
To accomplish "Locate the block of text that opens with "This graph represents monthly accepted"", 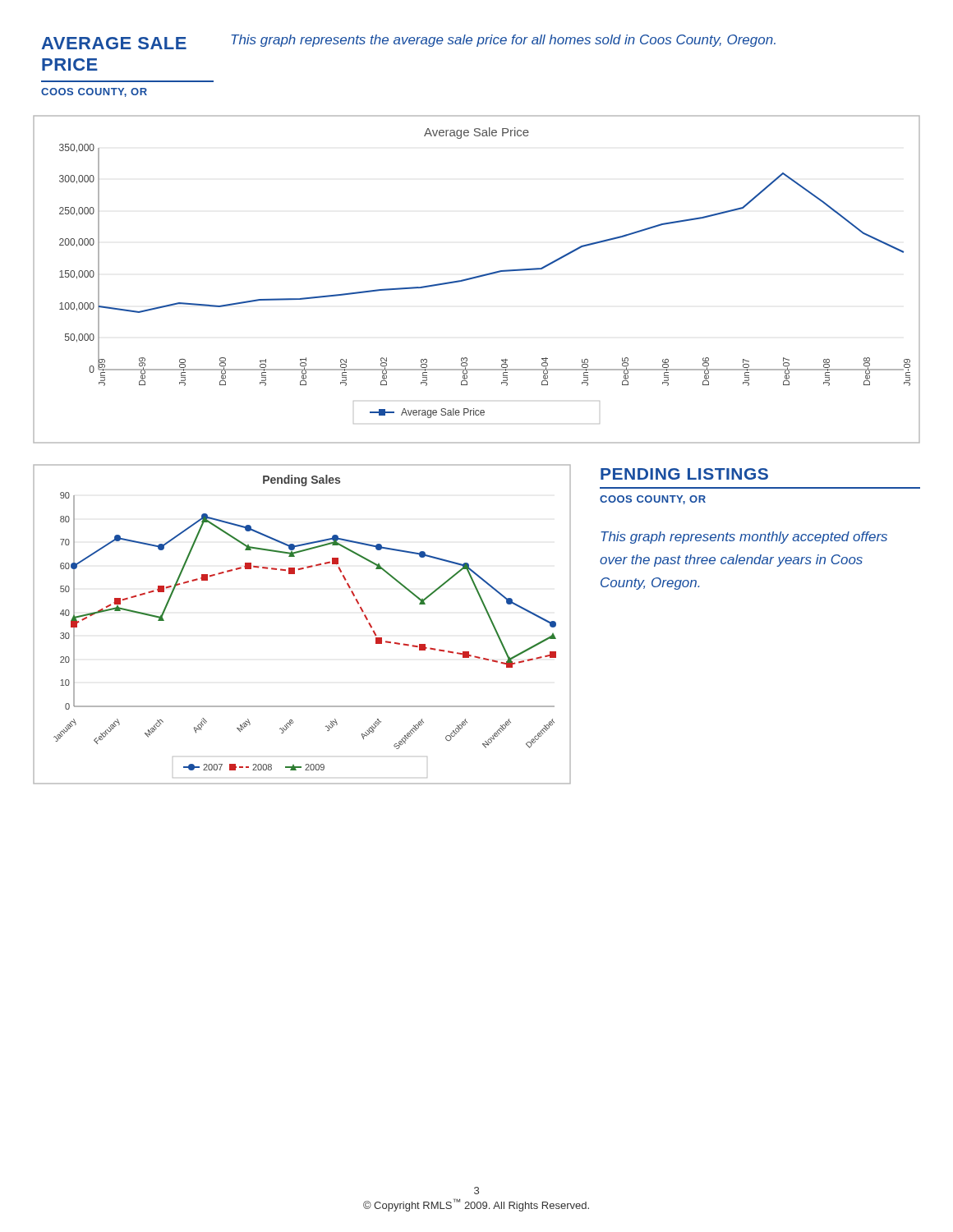I will click(x=744, y=560).
